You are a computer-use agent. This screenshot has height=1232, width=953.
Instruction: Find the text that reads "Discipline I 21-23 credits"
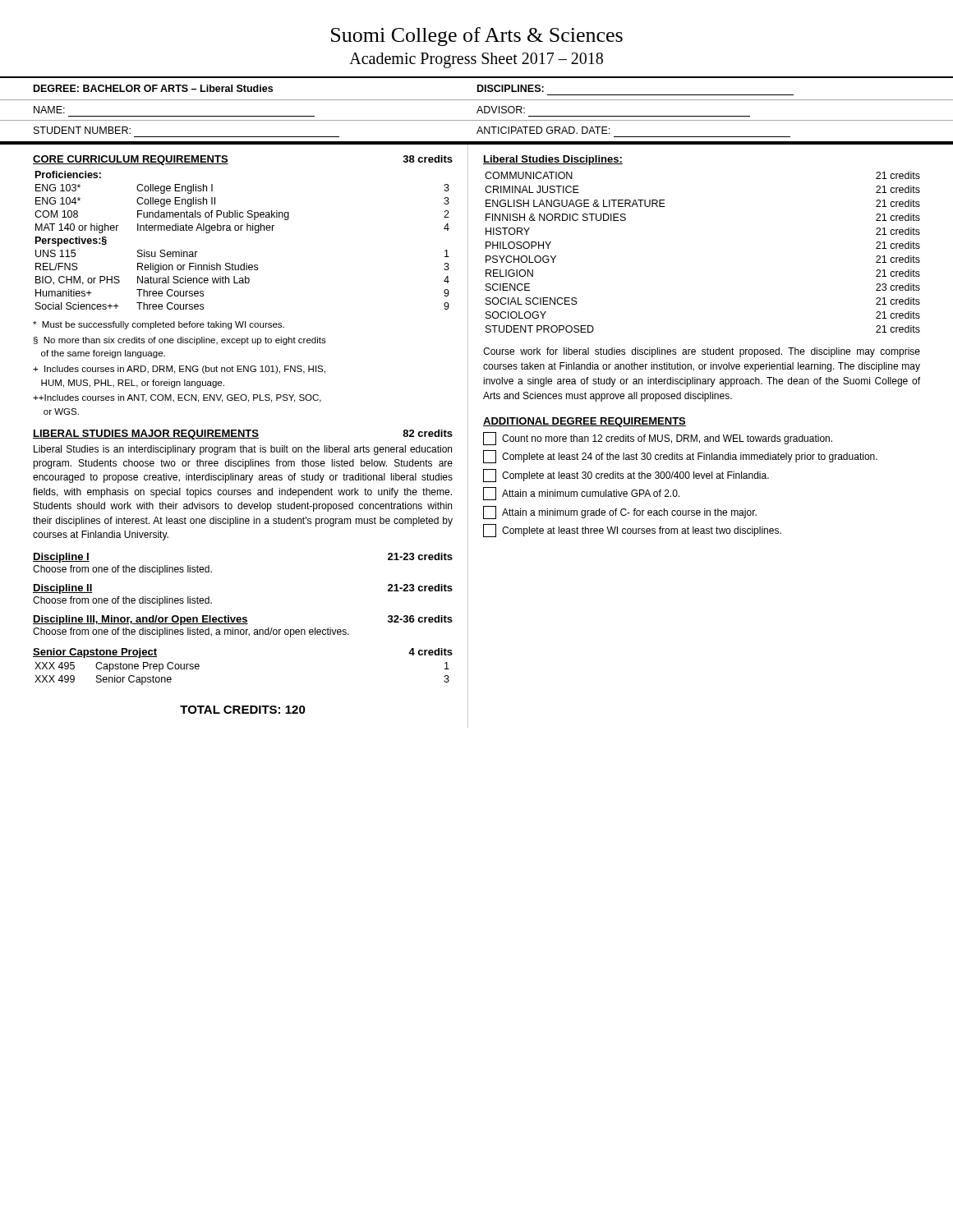pos(75,557)
